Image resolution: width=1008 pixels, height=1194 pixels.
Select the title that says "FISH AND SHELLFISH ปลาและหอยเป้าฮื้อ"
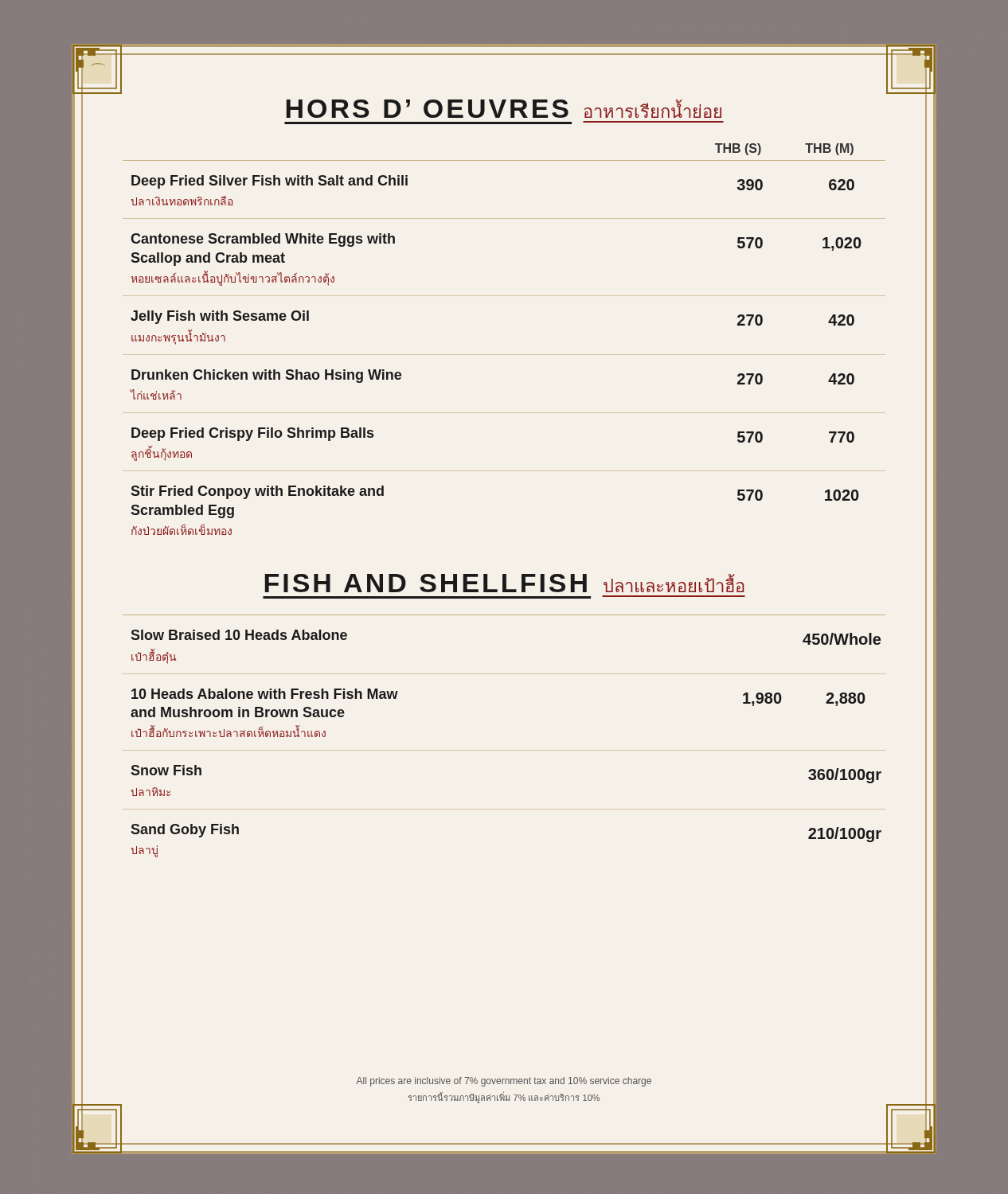[504, 583]
